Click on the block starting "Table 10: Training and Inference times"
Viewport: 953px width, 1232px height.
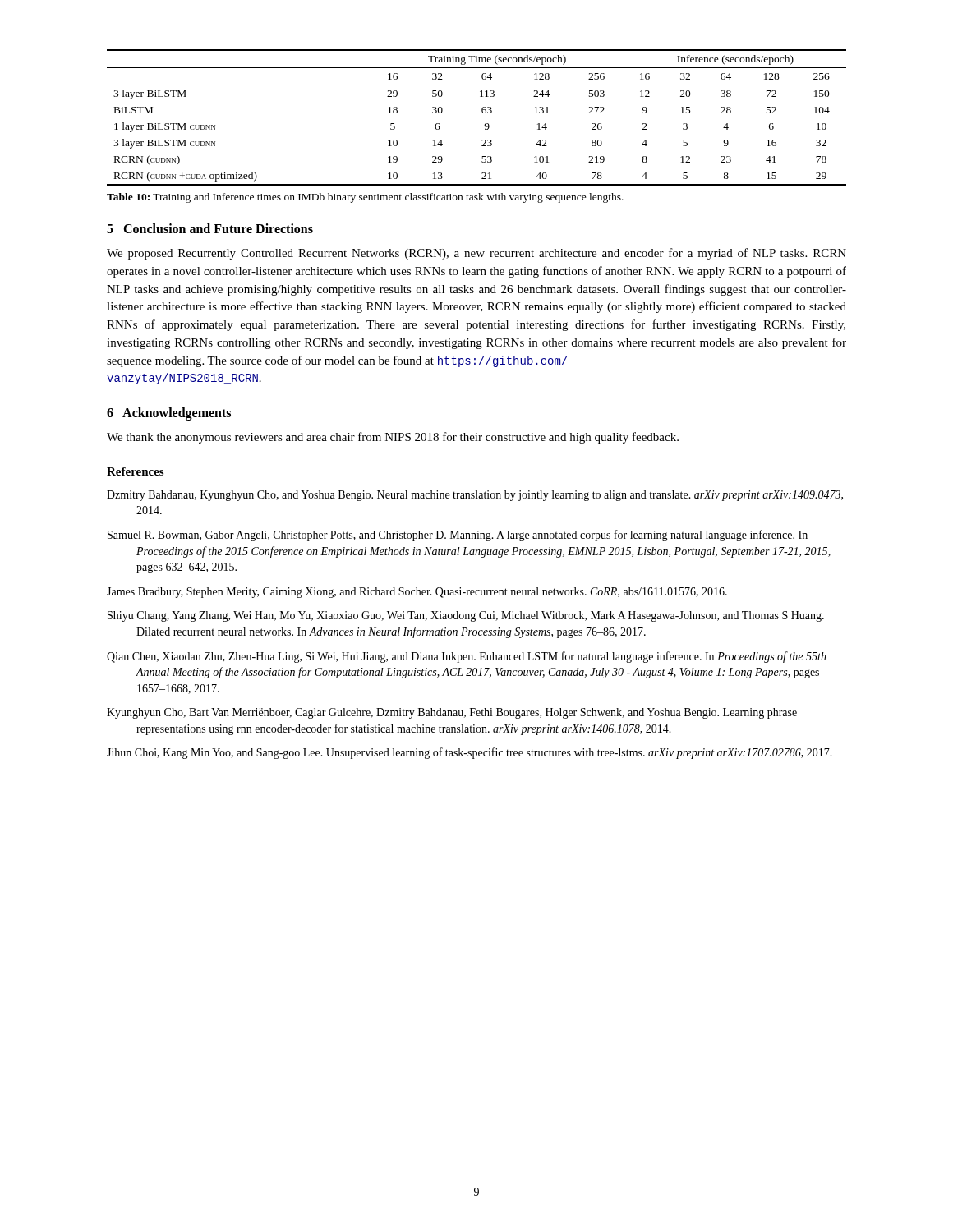click(365, 197)
